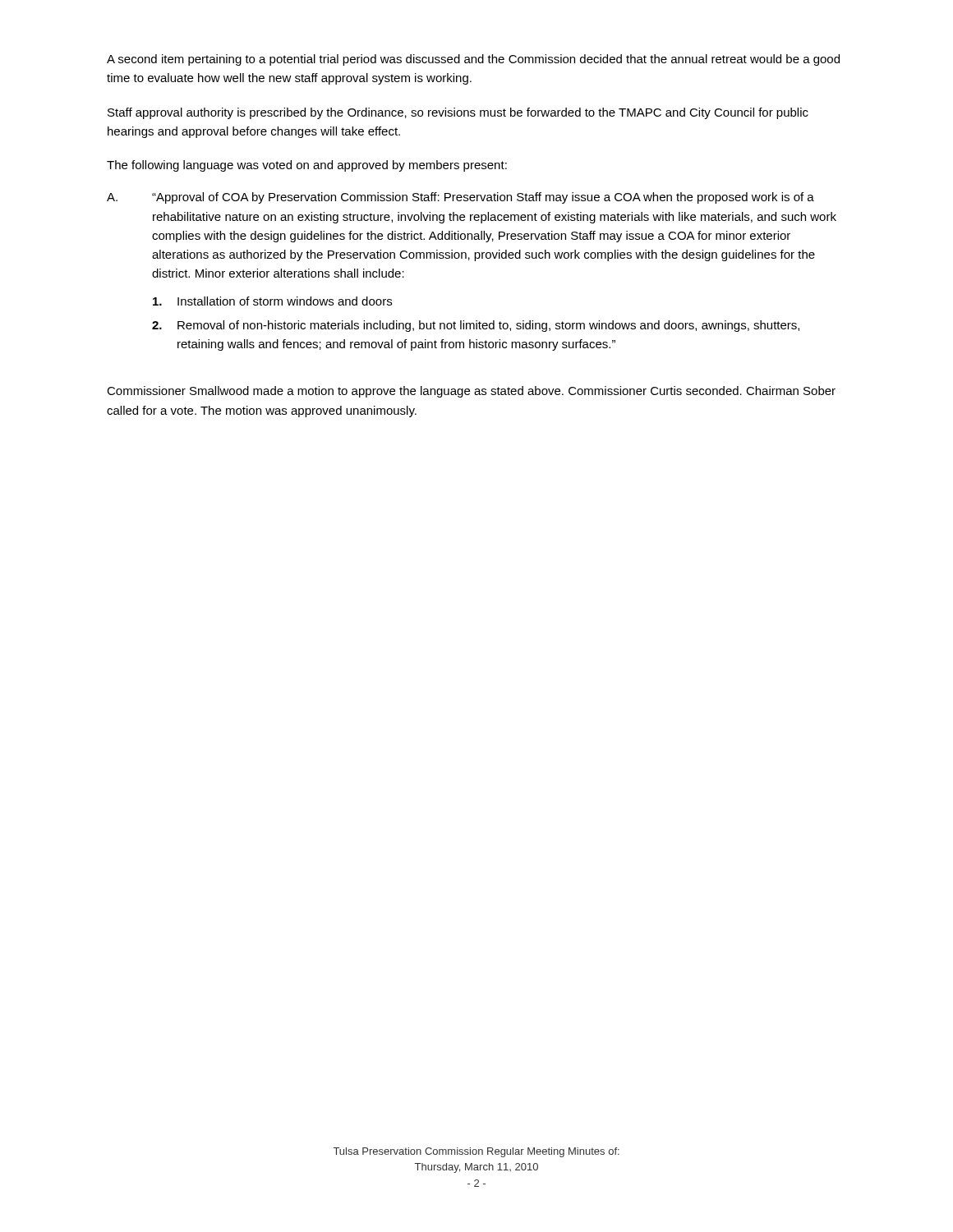
Task: Where is the passage that starts "The following language"?
Action: (307, 165)
